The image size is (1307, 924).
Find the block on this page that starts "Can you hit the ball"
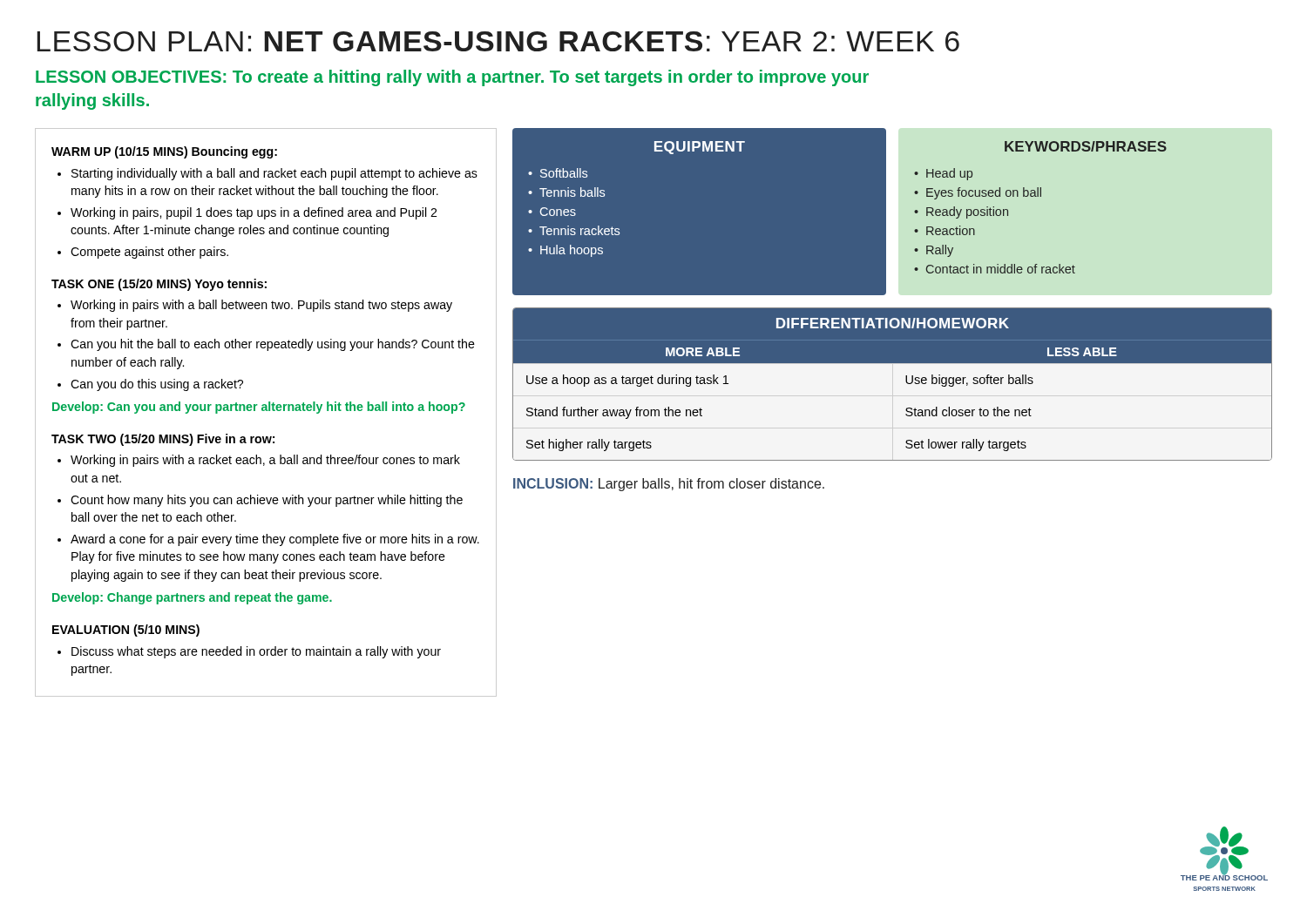point(273,353)
